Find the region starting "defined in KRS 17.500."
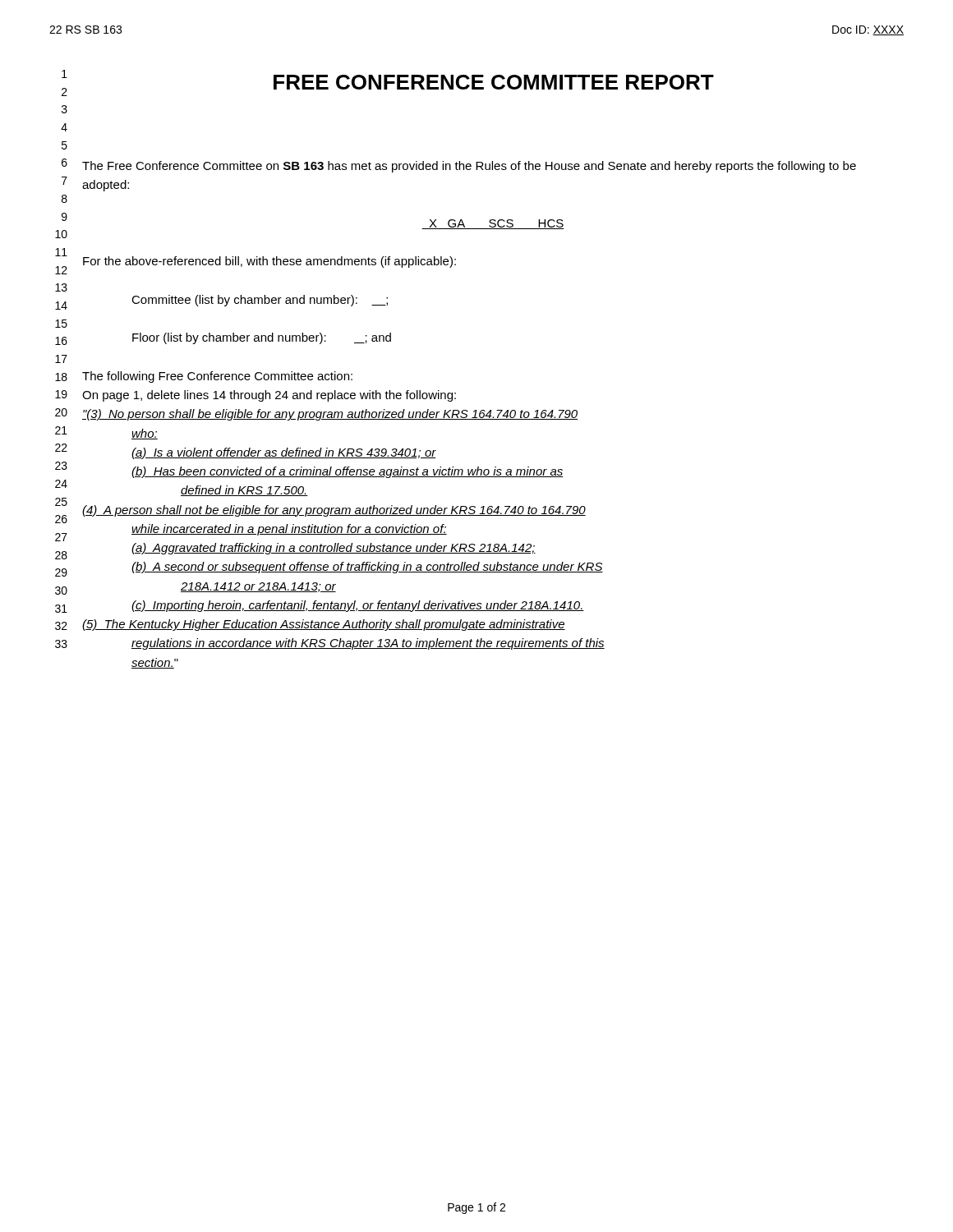 click(x=244, y=490)
